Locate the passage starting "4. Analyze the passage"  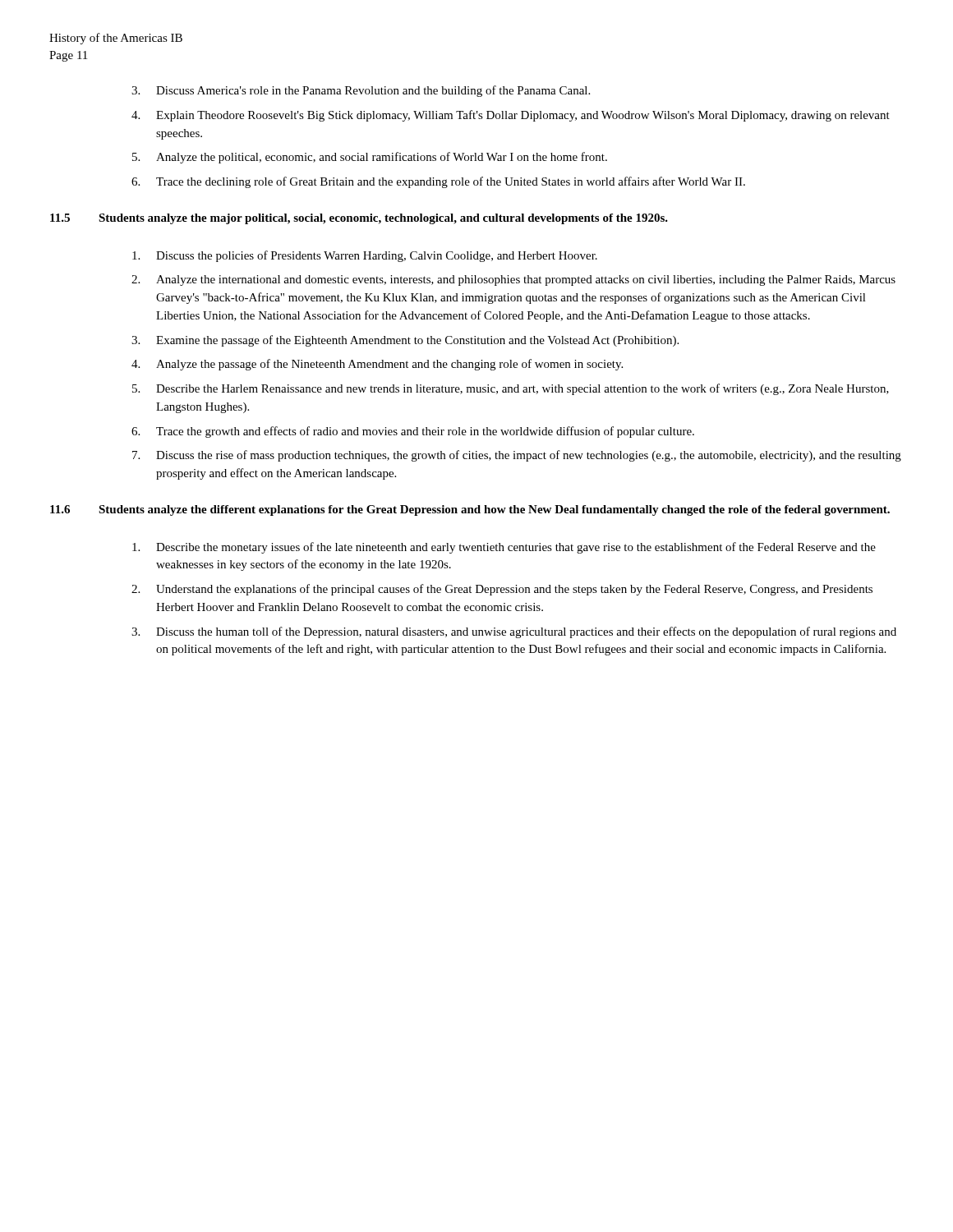[x=476, y=365]
